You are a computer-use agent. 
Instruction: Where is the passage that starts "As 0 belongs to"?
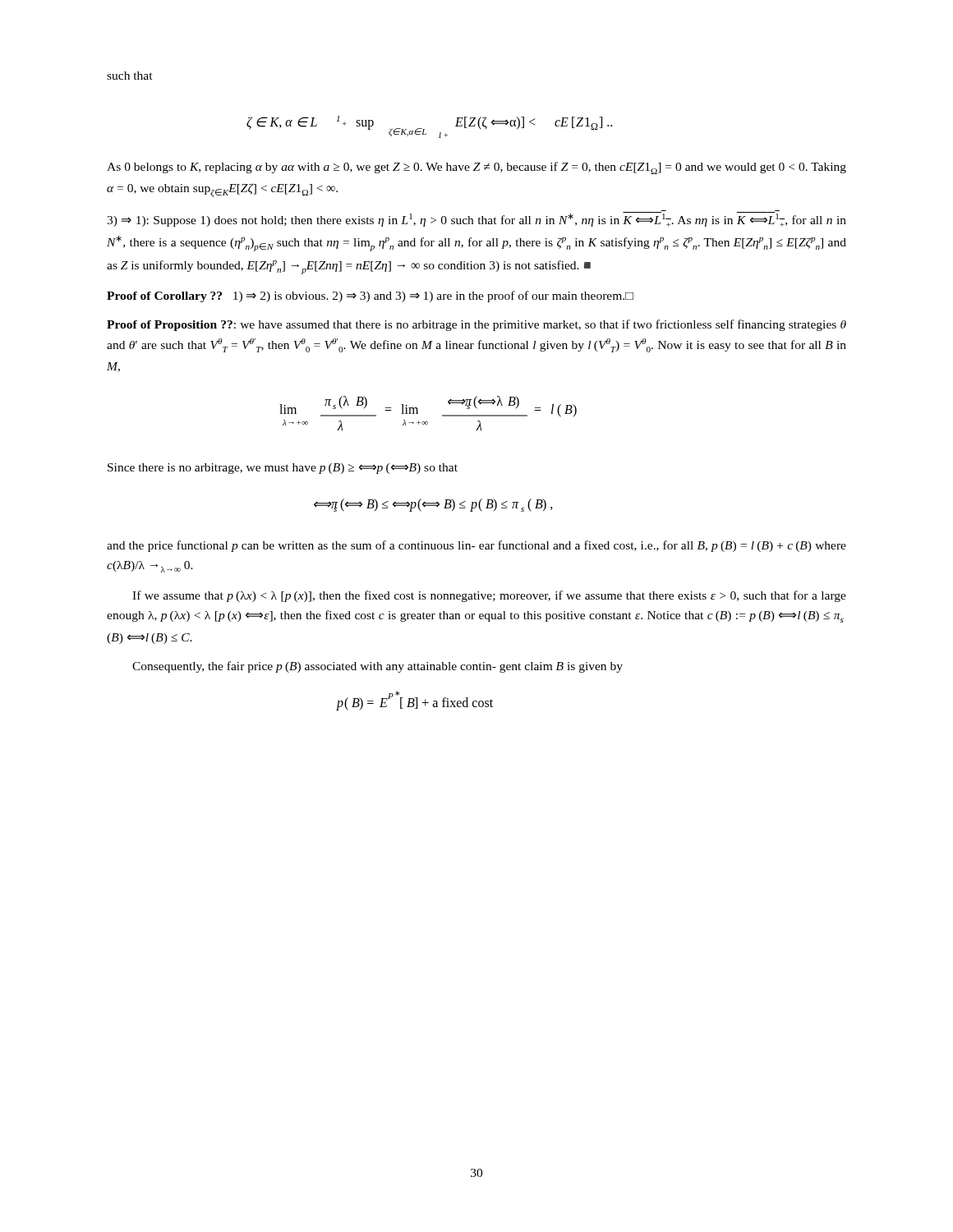(476, 178)
